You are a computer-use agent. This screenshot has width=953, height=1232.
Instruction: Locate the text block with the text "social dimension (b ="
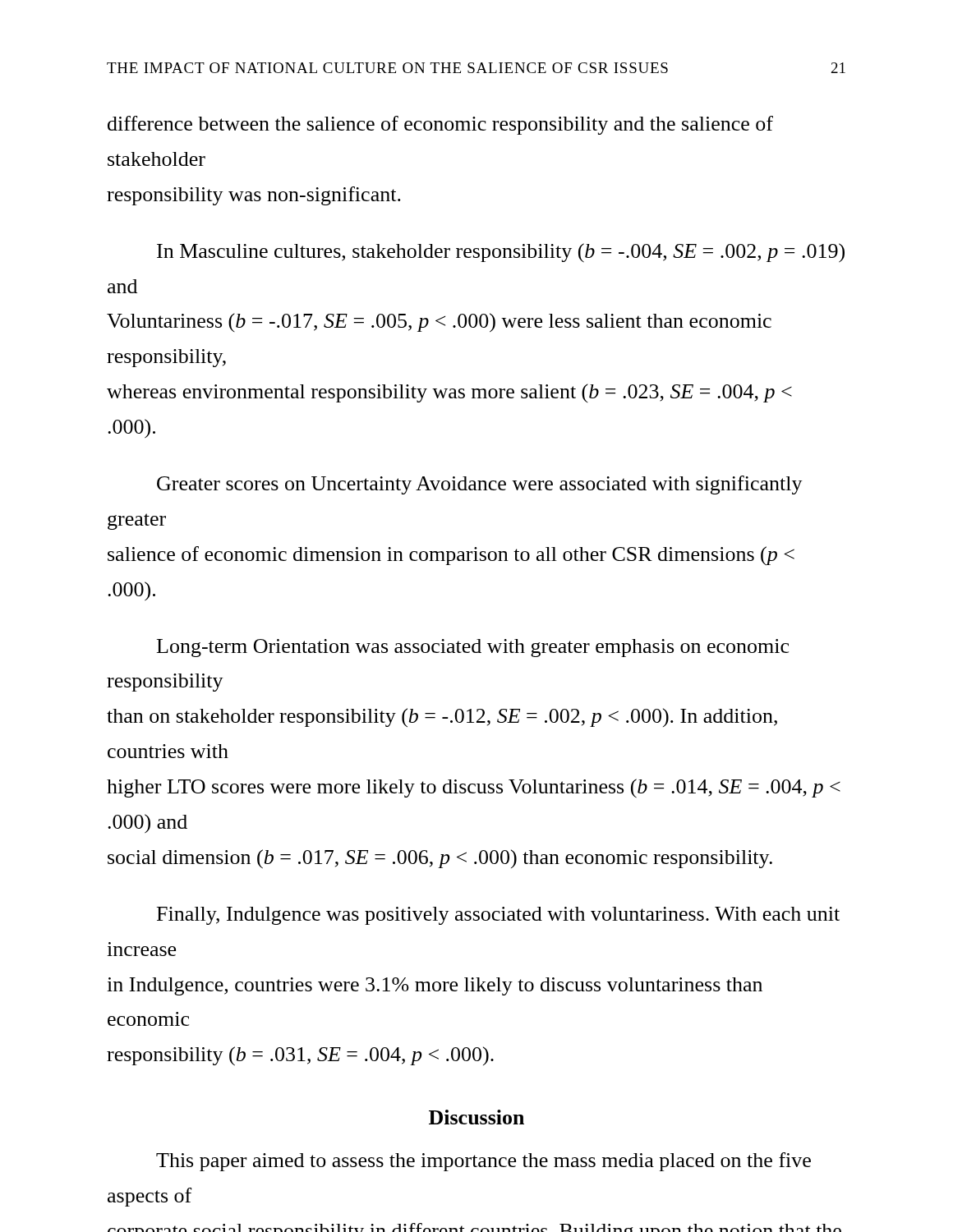click(x=440, y=857)
